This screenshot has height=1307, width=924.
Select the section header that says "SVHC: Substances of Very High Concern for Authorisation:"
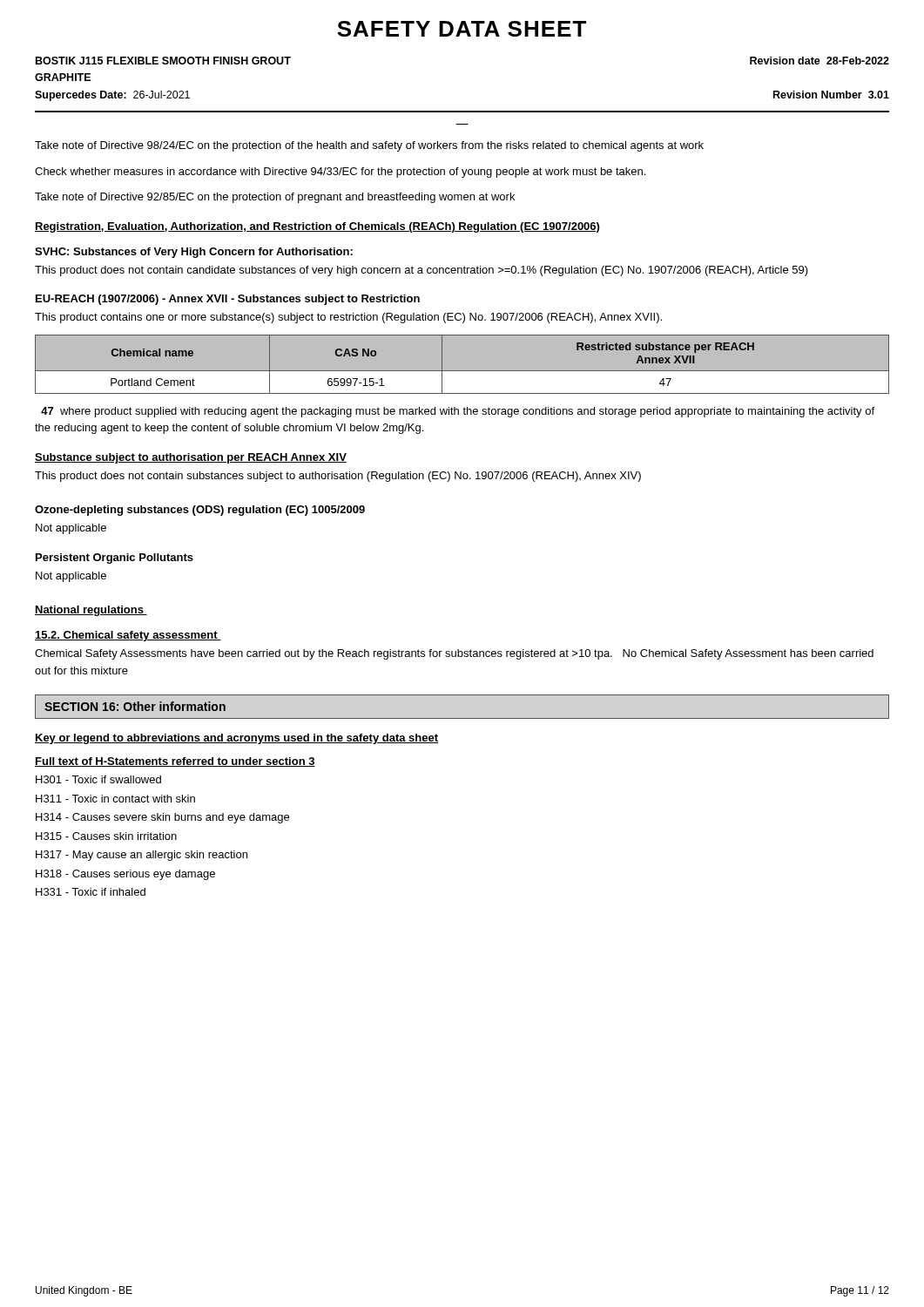[x=194, y=251]
